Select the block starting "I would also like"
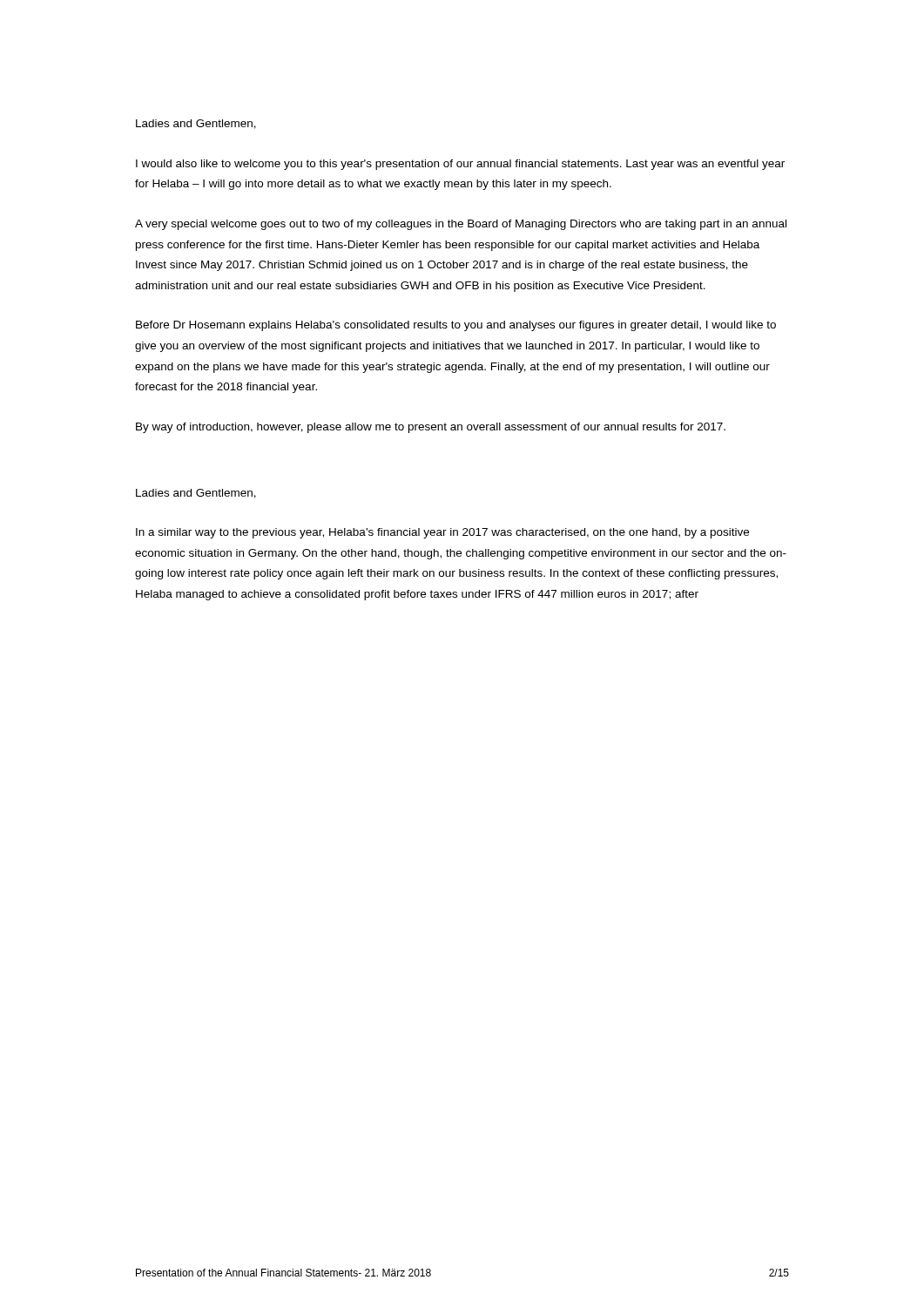 pos(460,173)
